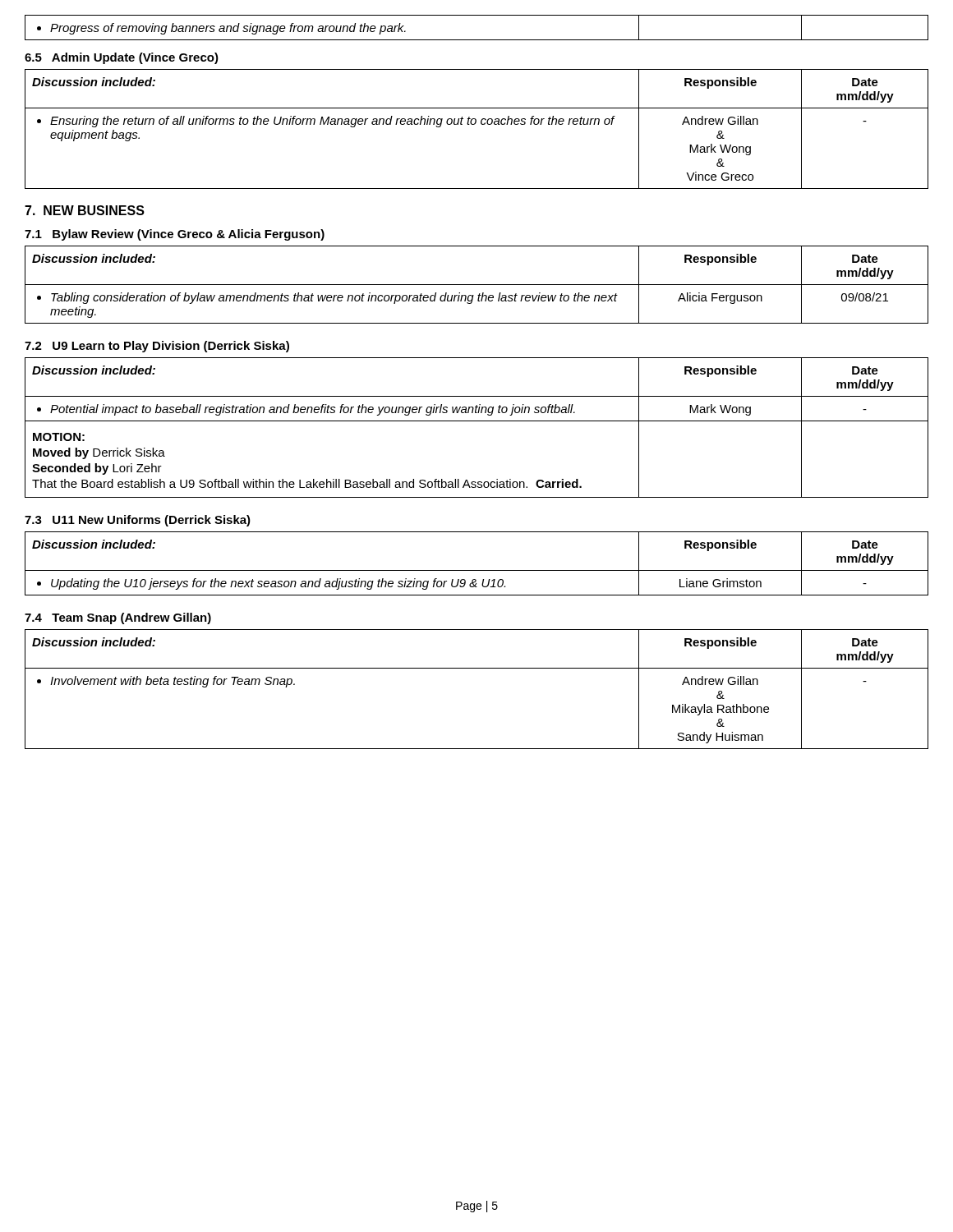Click on the table containing "Updating the U10"

point(476,563)
